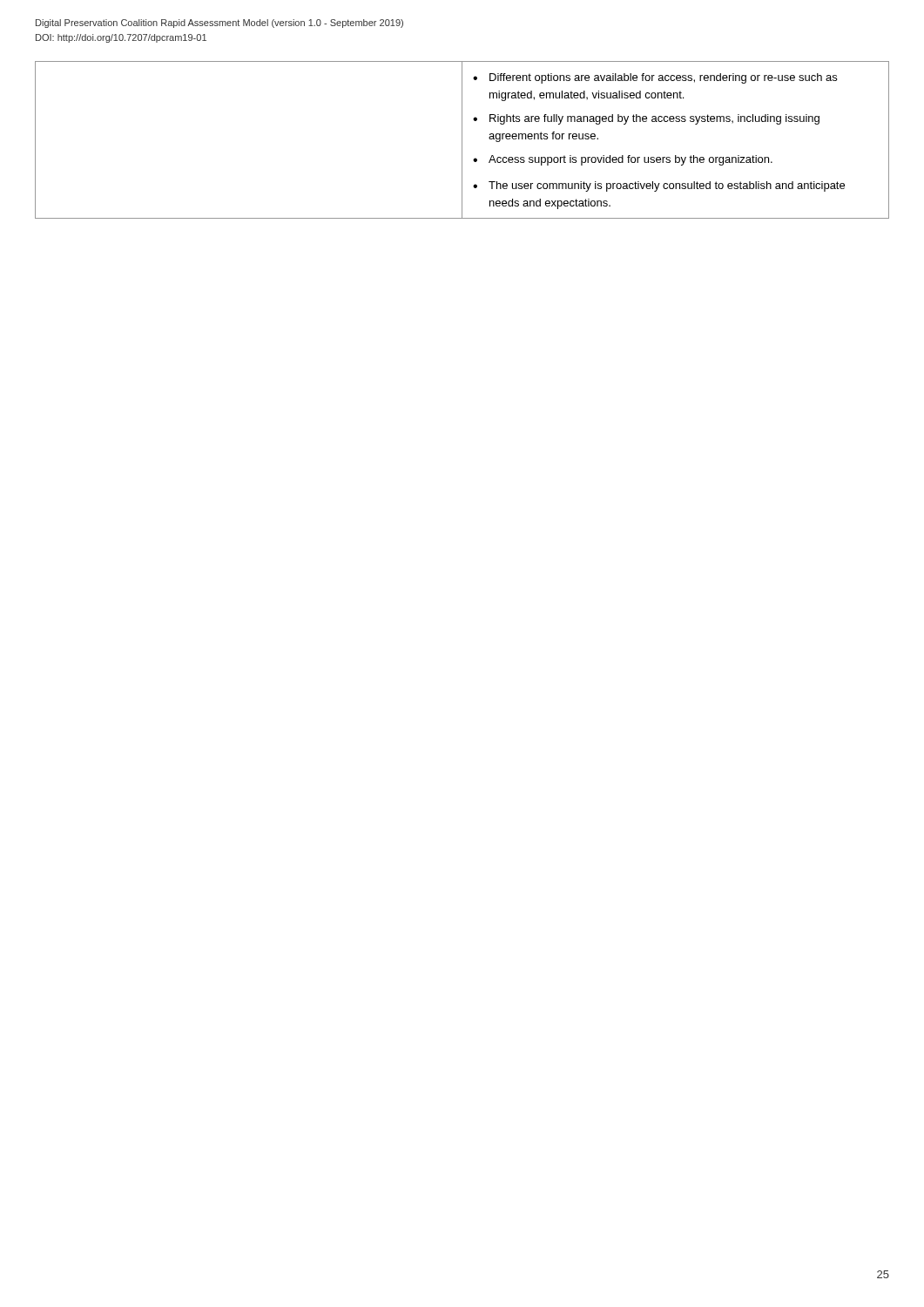
Task: Locate the block of text that opens with "• The user community is proactively"
Action: 675,194
